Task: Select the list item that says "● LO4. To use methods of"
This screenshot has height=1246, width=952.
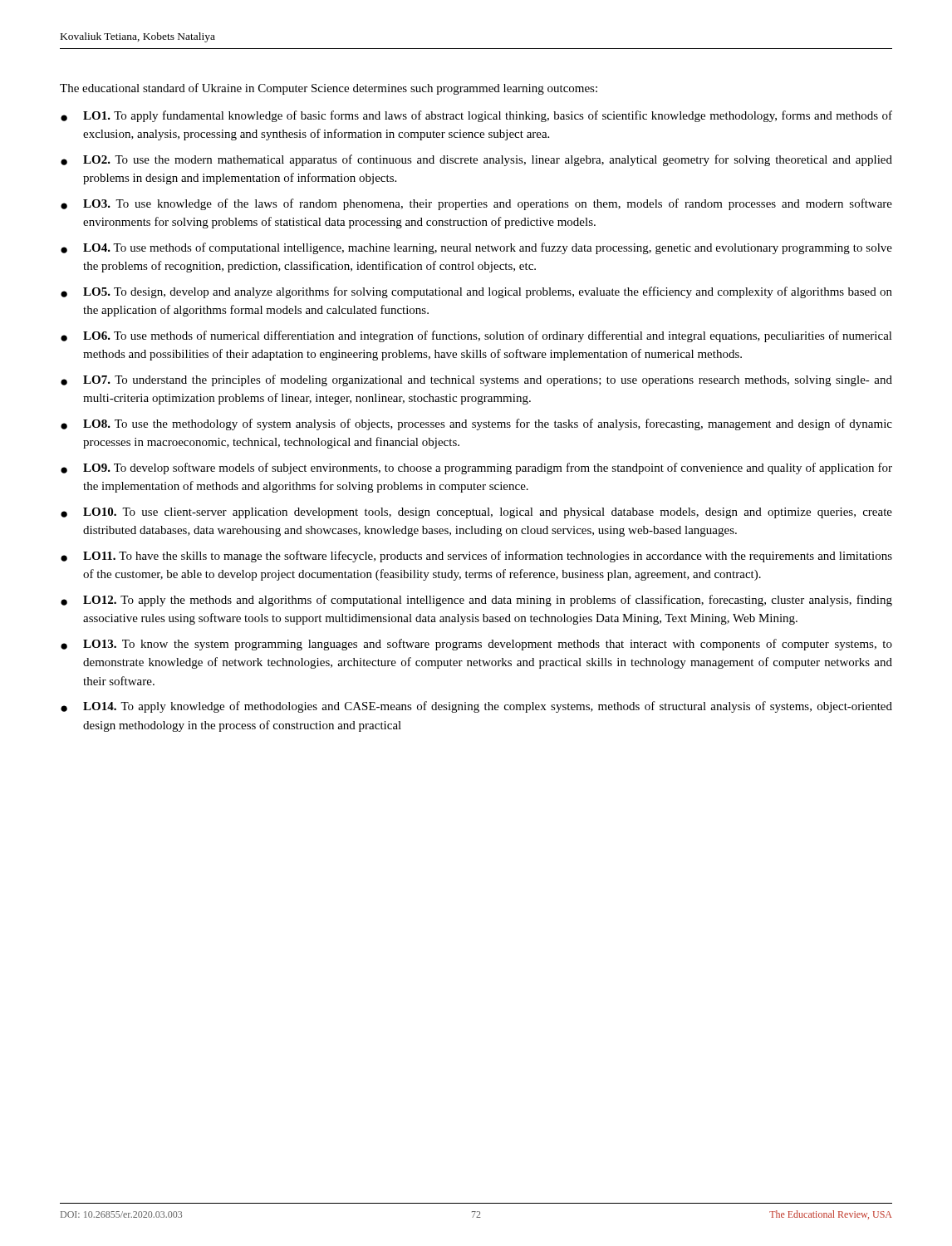Action: pyautogui.click(x=476, y=257)
